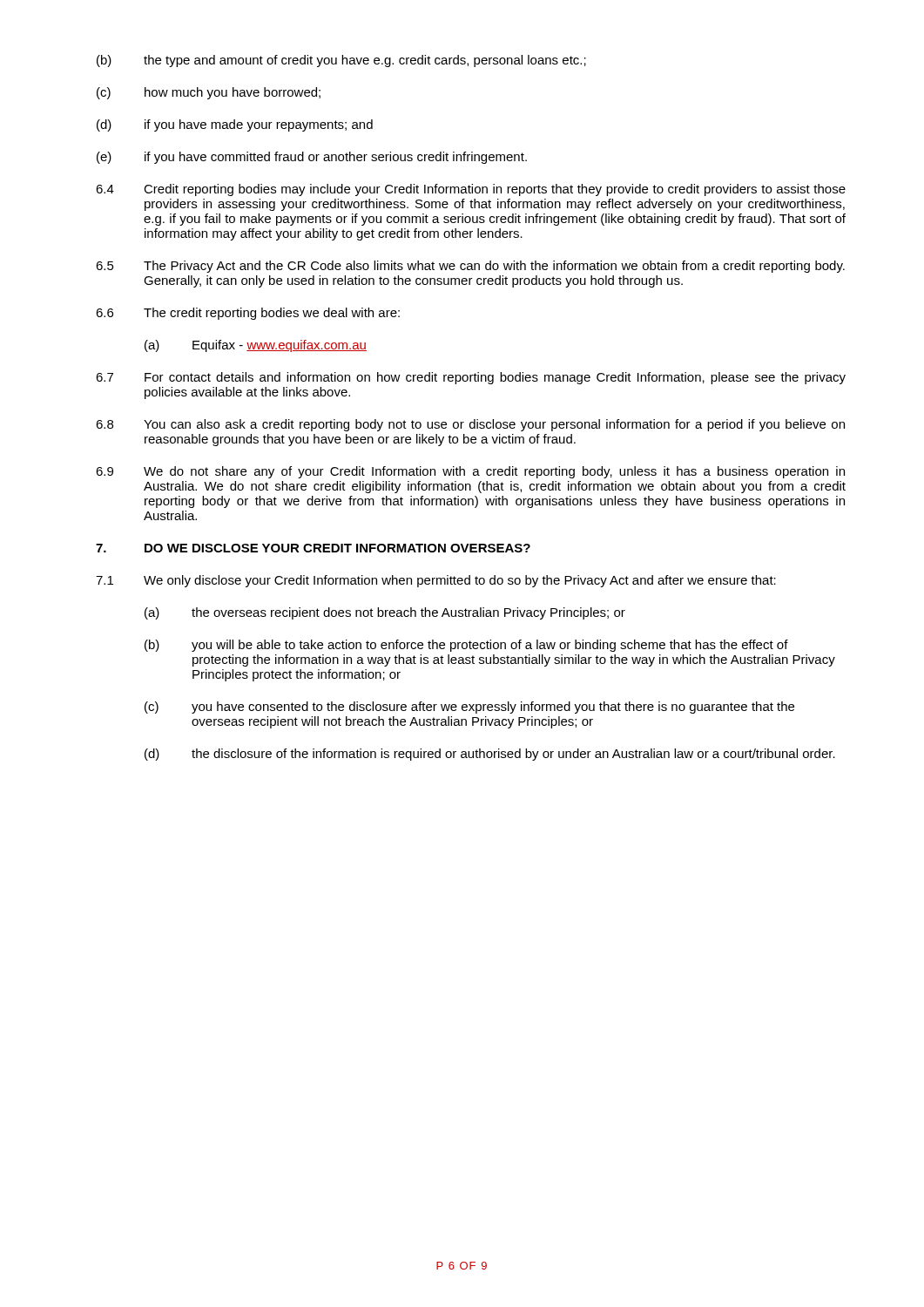Image resolution: width=924 pixels, height=1307 pixels.
Task: Find the list item containing "(a) the overseas recipient does not breach"
Action: [x=495, y=612]
